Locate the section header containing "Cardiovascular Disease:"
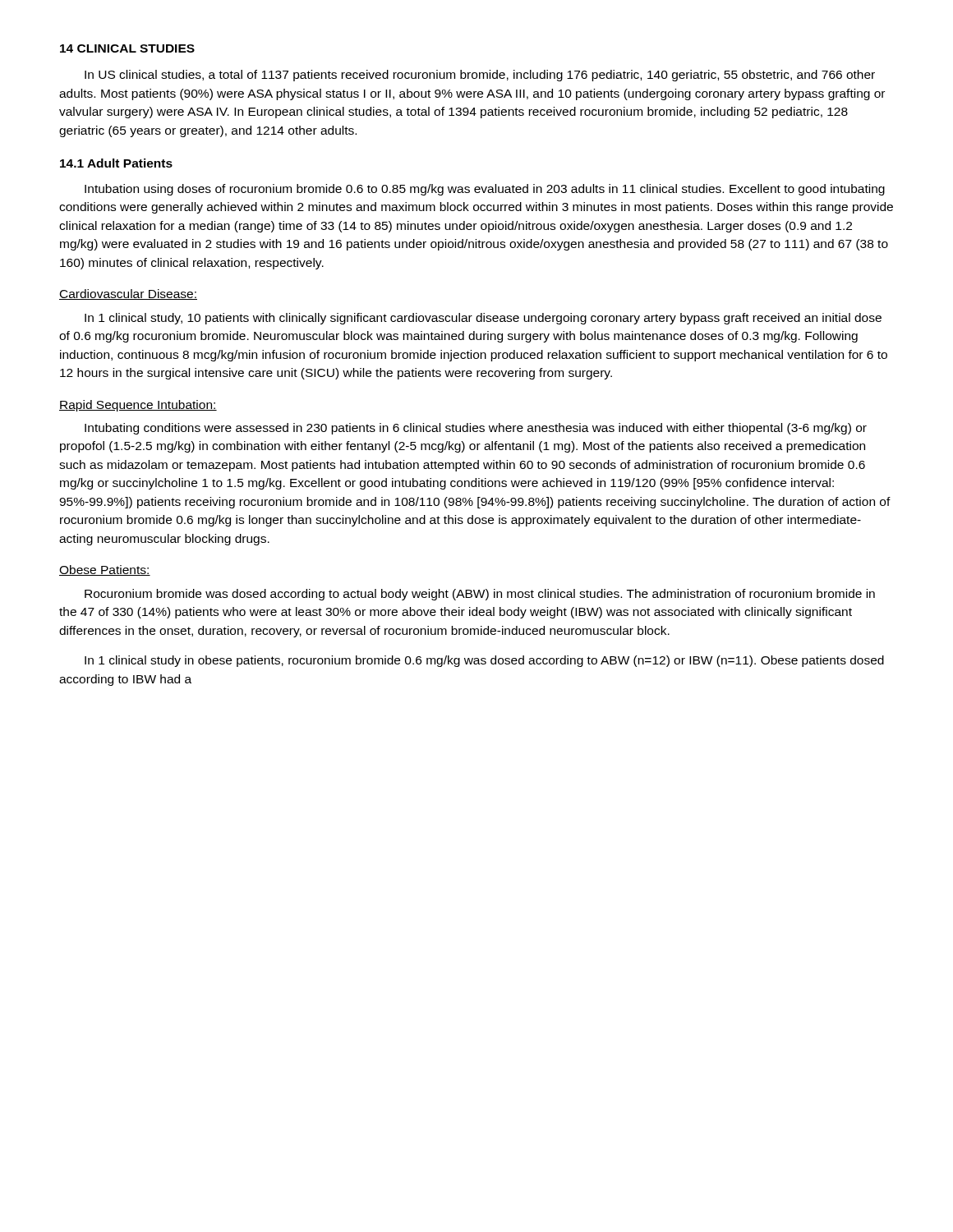Image resolution: width=953 pixels, height=1232 pixels. tap(128, 294)
